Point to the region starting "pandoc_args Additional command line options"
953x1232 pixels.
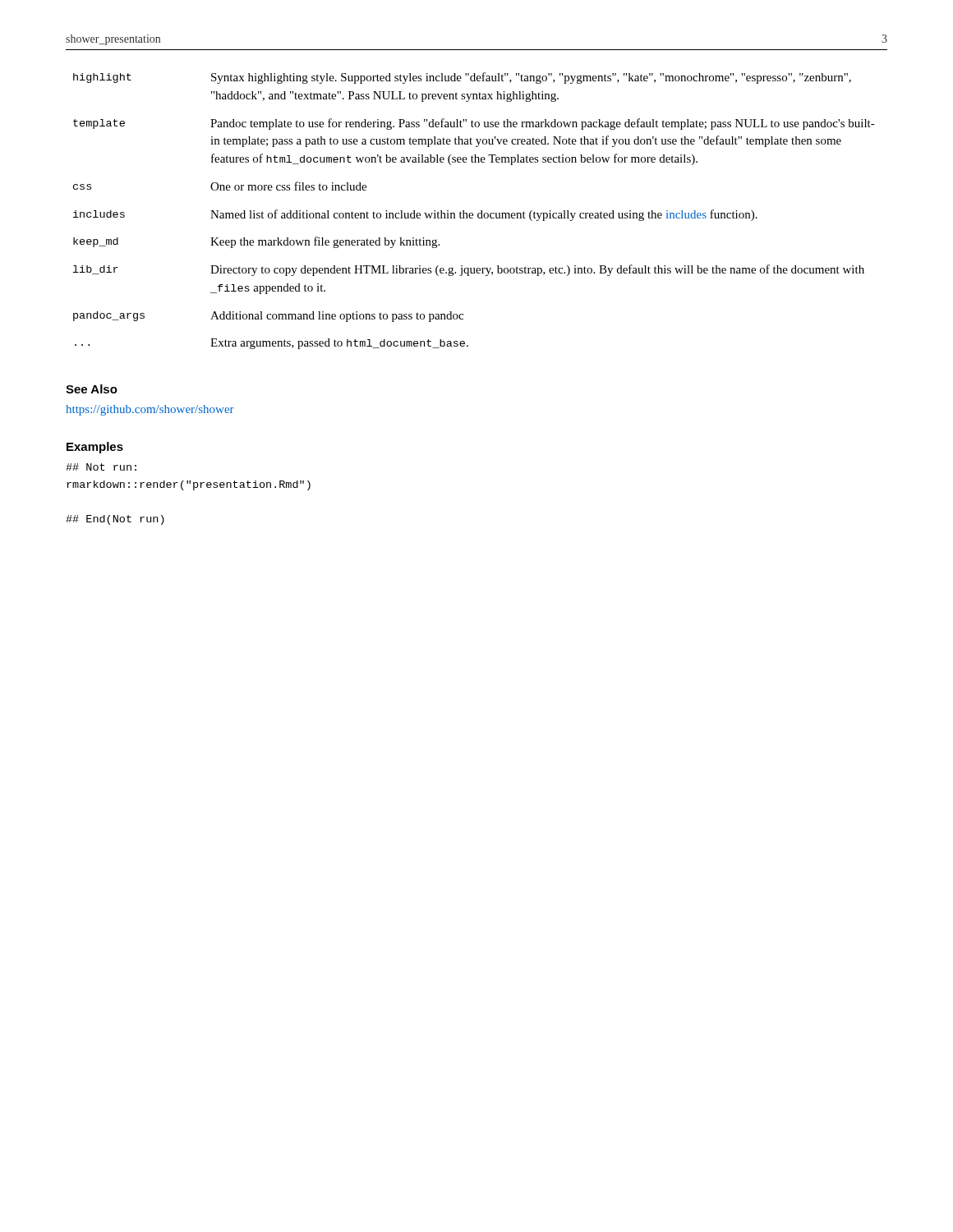(268, 317)
